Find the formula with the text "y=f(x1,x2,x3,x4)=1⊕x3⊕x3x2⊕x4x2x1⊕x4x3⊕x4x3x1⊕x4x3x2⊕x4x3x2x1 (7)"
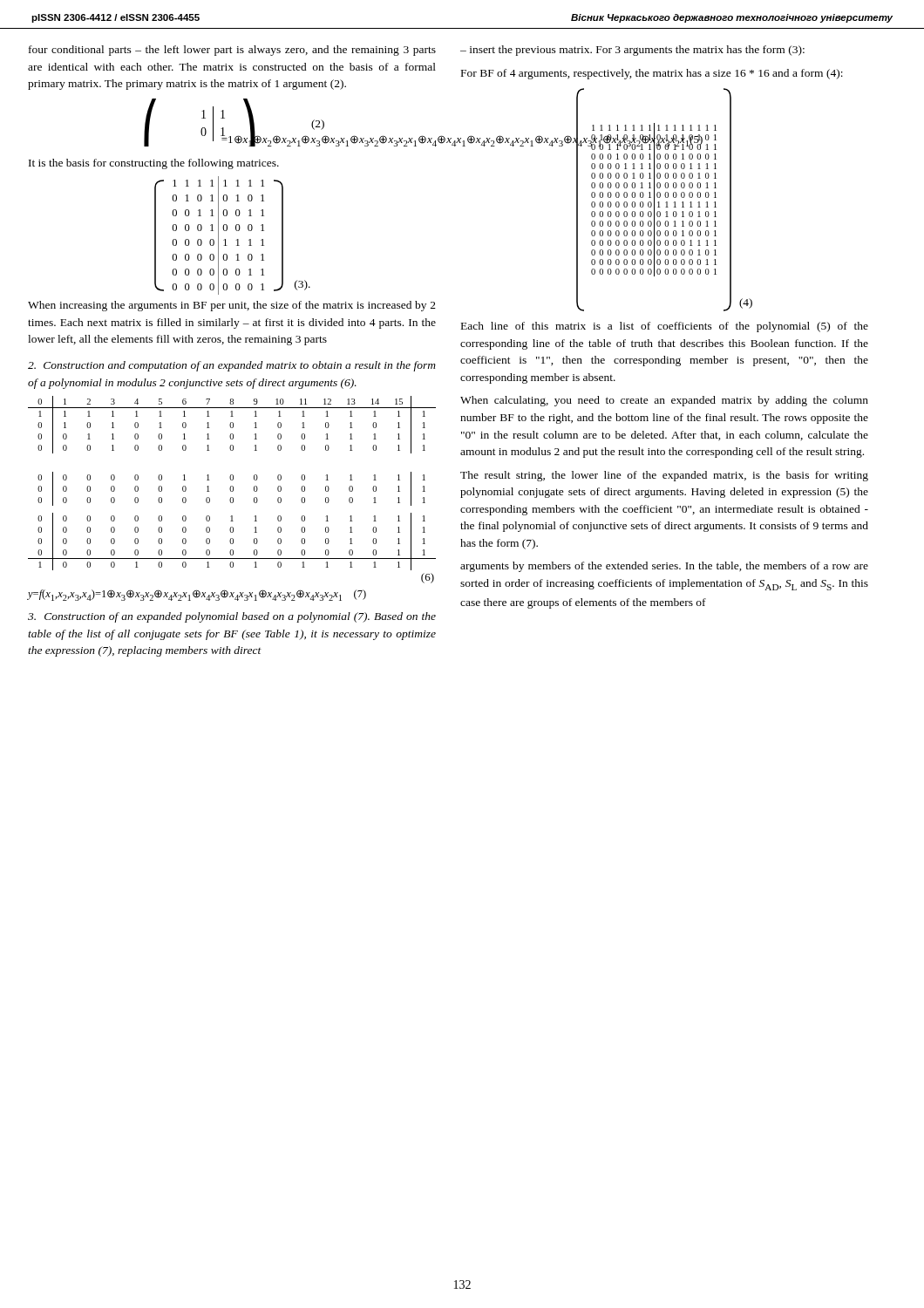Image resolution: width=924 pixels, height=1308 pixels. [197, 595]
